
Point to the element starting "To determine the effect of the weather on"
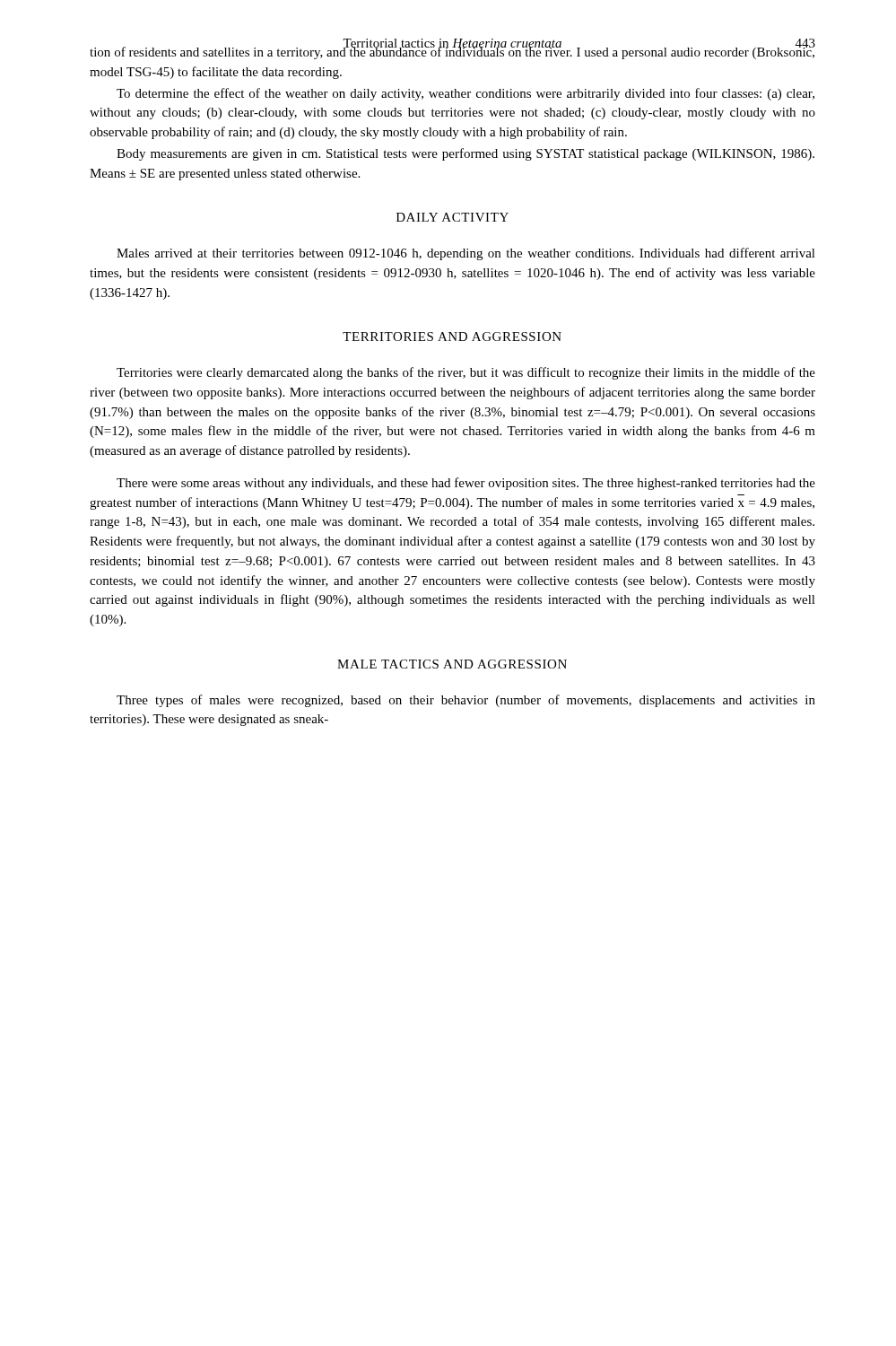tap(452, 113)
